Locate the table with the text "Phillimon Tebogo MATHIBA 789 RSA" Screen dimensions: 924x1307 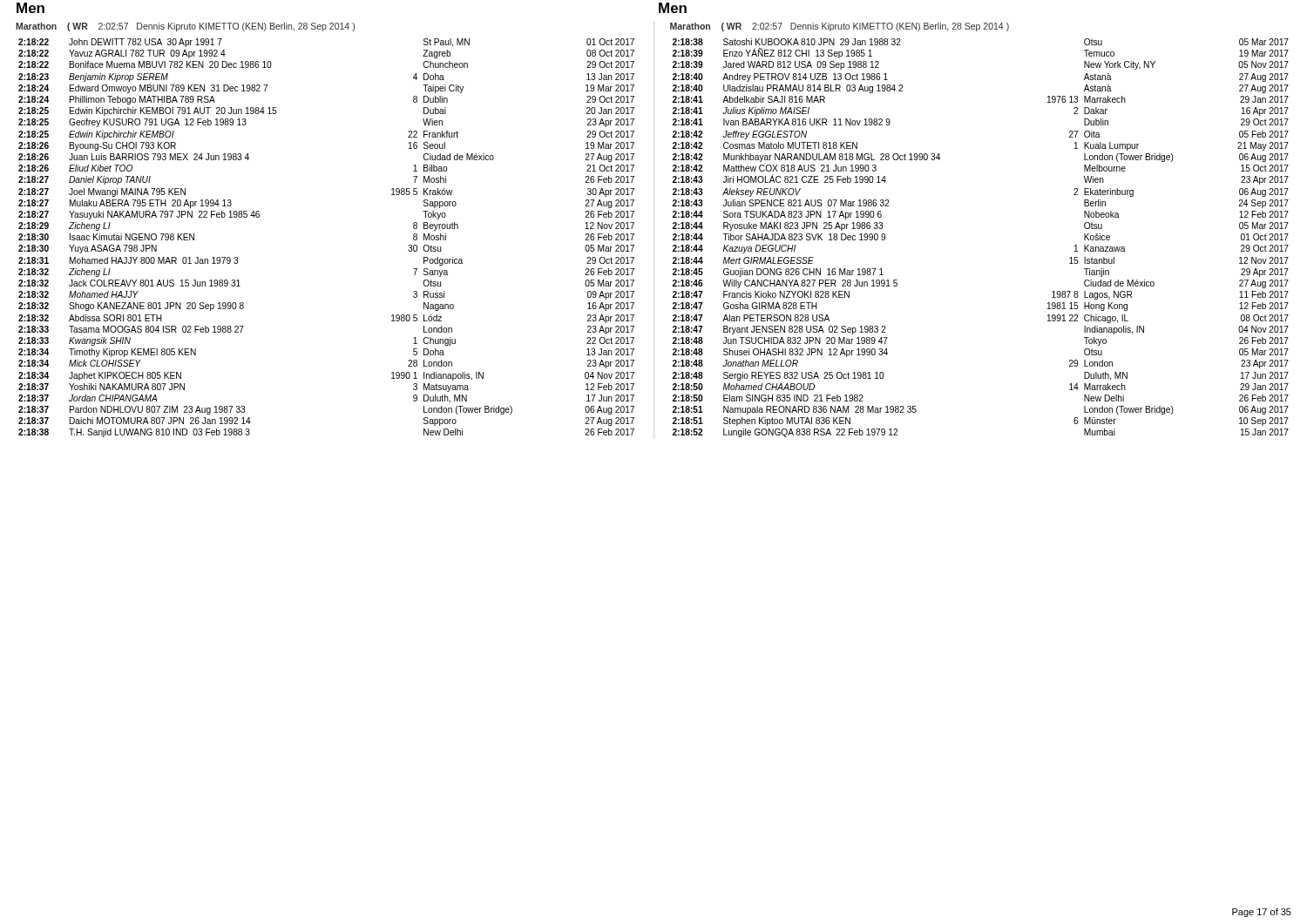pyautogui.click(x=327, y=238)
